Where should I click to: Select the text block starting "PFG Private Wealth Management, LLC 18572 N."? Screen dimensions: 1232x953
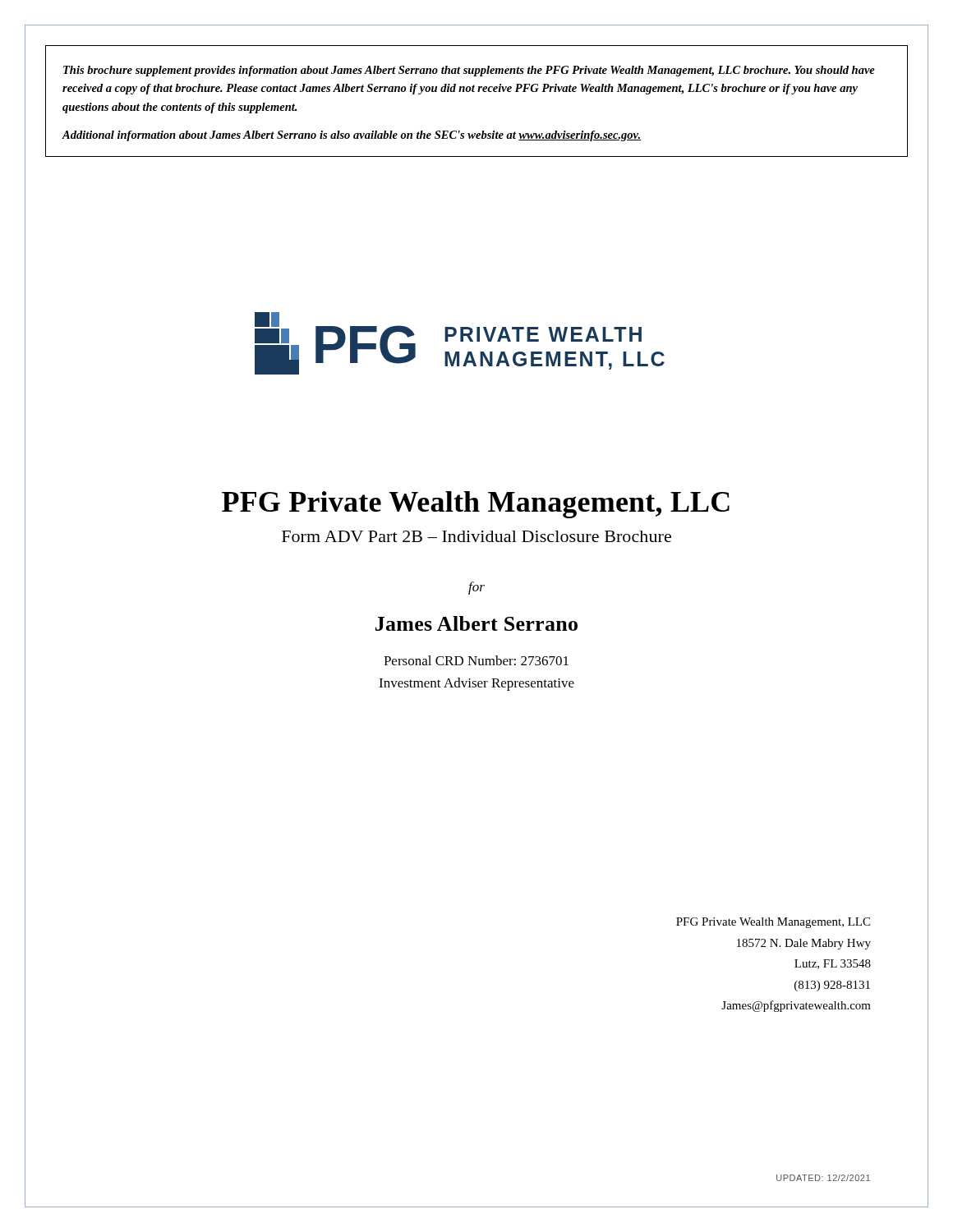pyautogui.click(x=773, y=923)
